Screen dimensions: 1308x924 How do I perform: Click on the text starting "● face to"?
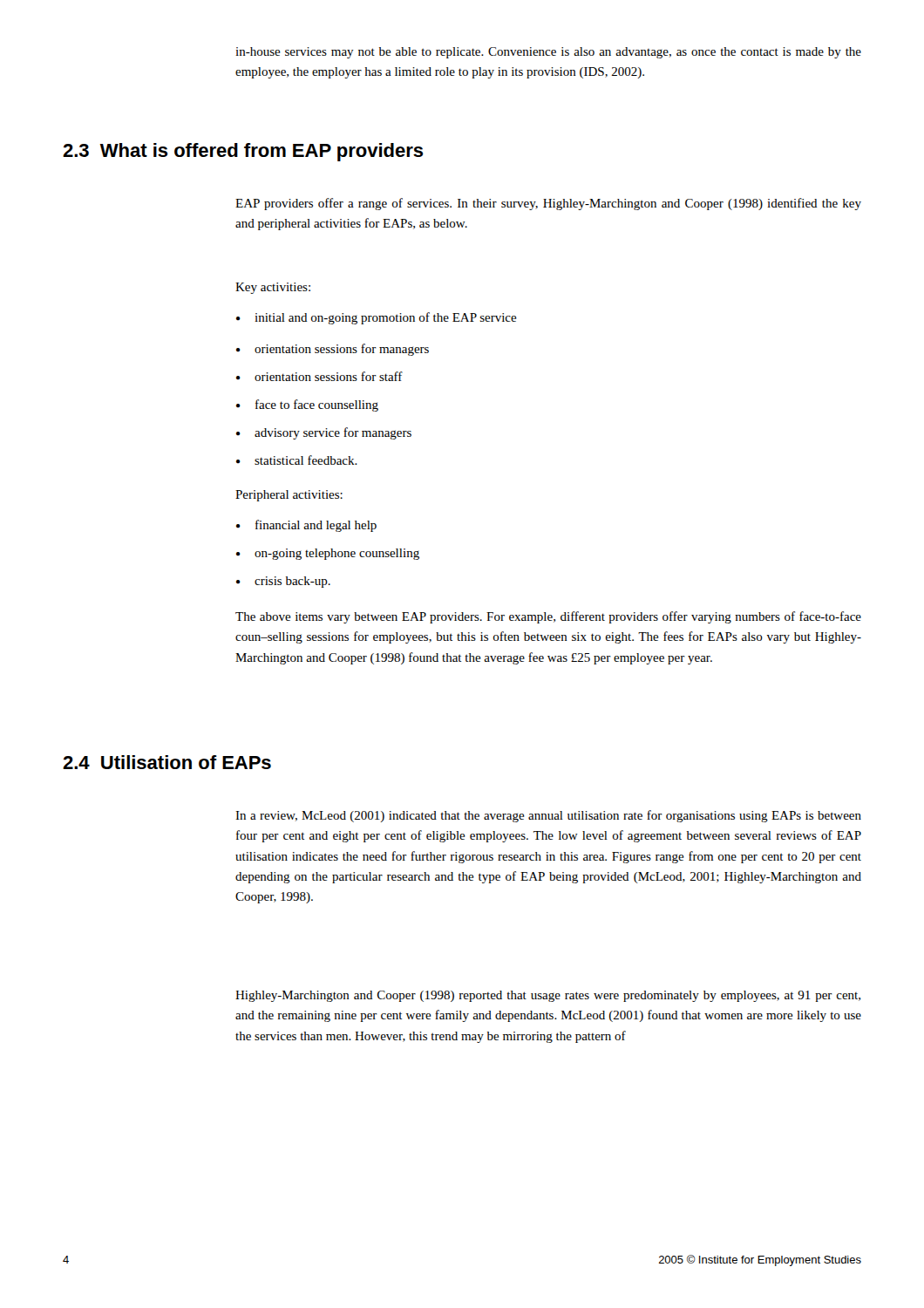point(307,405)
